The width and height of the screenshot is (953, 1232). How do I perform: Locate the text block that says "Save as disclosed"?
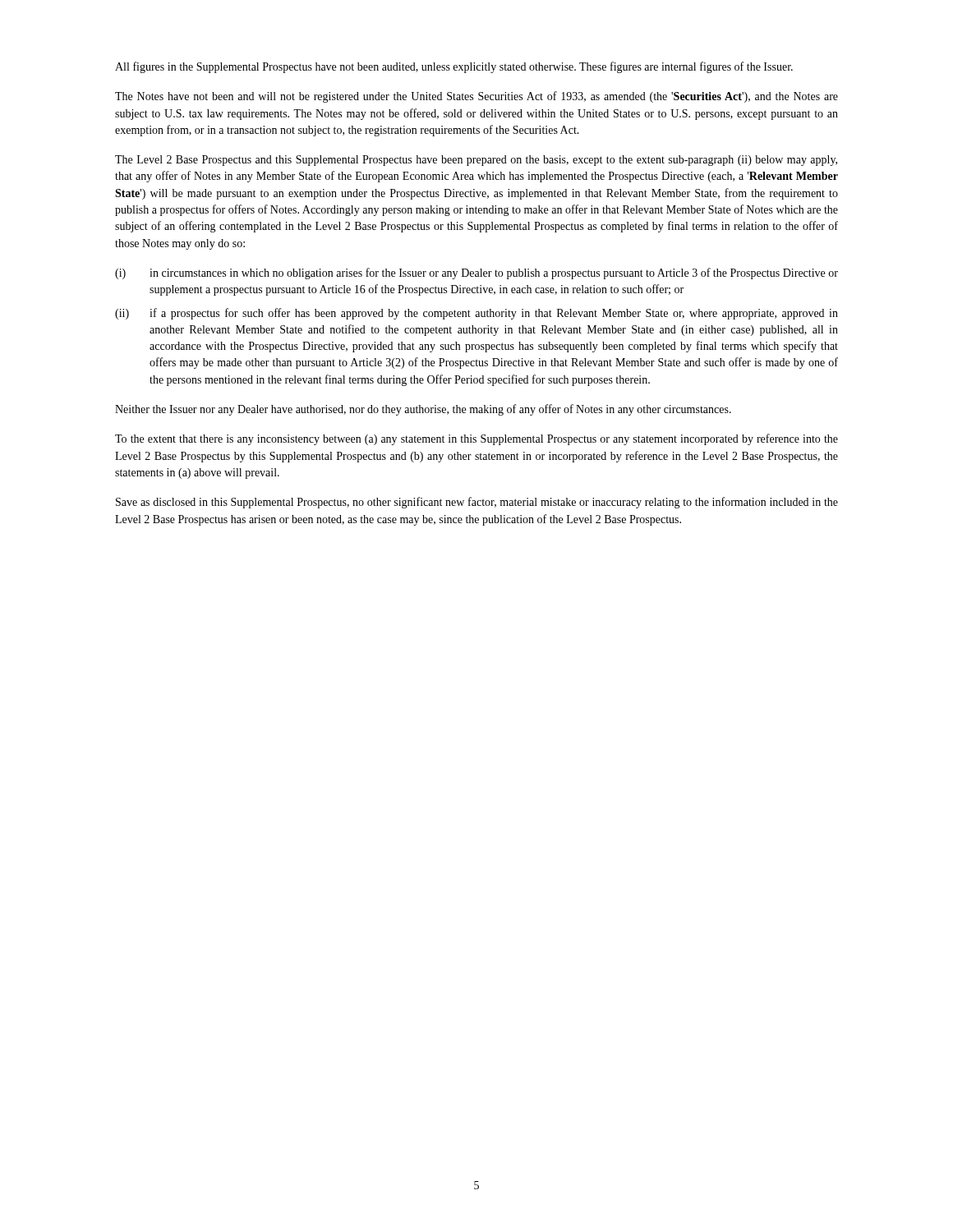click(476, 511)
